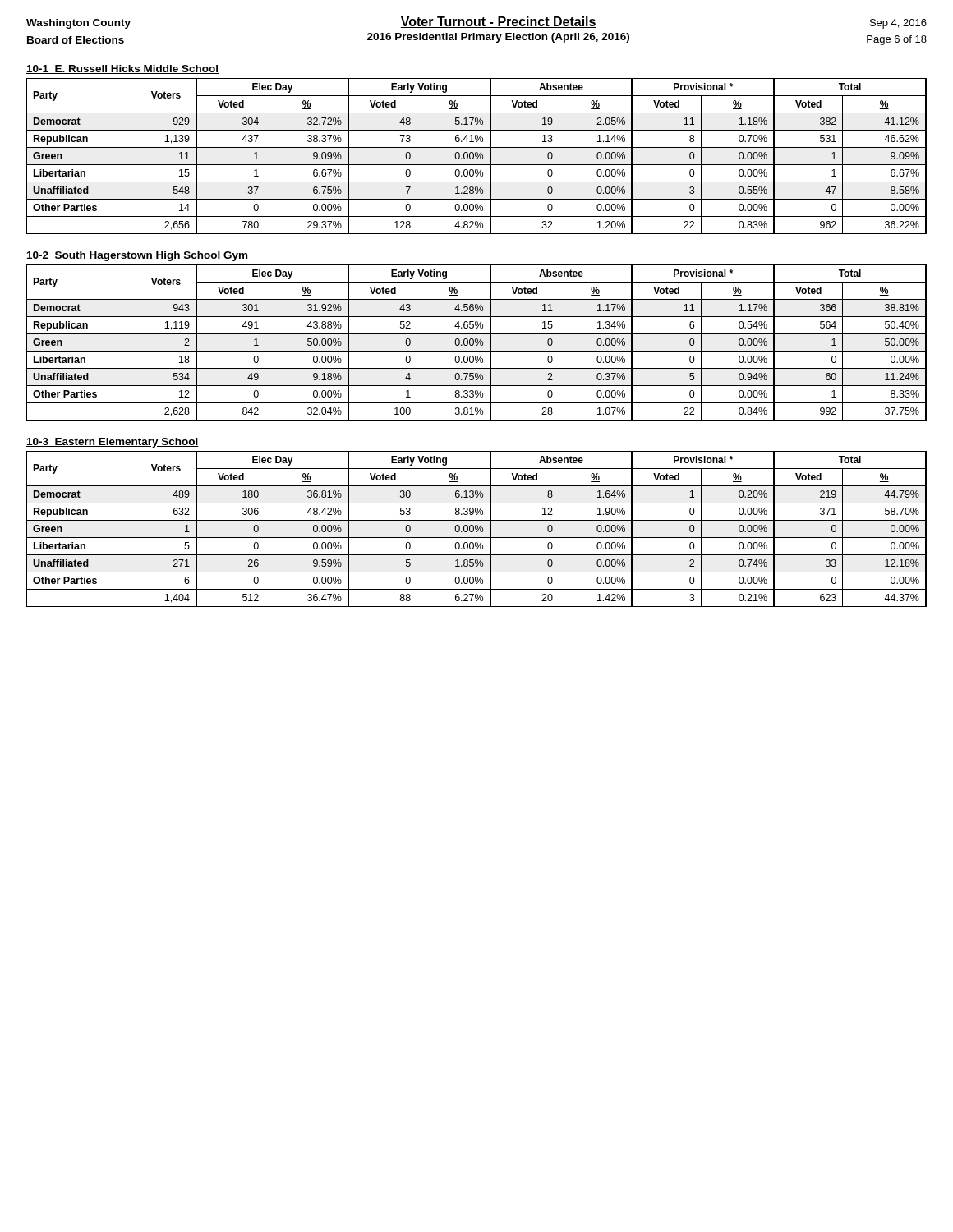Image resolution: width=953 pixels, height=1232 pixels.
Task: Locate the section header with the text "10-1 E. Russell Hicks Middle School"
Action: click(x=122, y=68)
